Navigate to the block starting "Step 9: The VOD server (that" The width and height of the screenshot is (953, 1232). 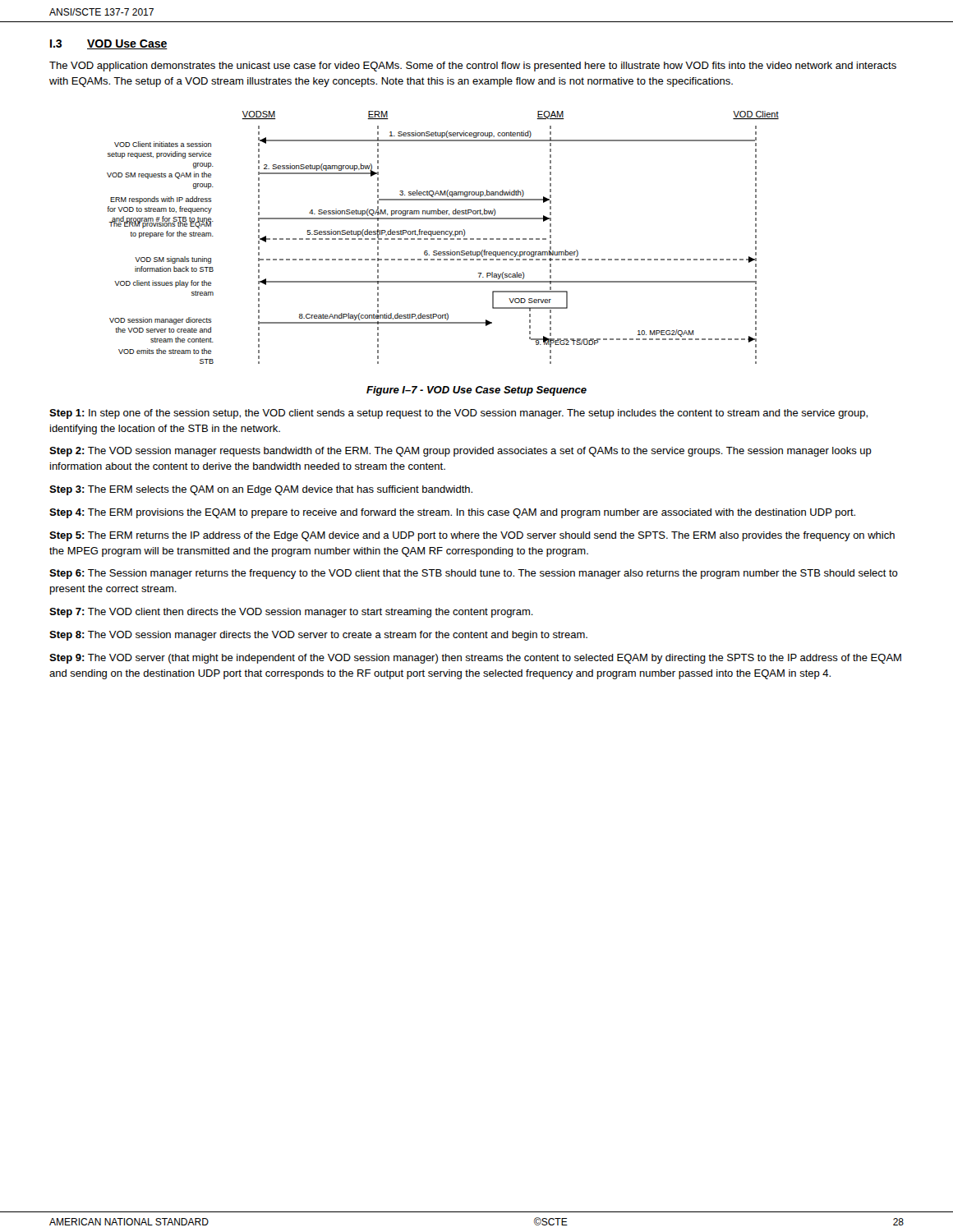476,665
